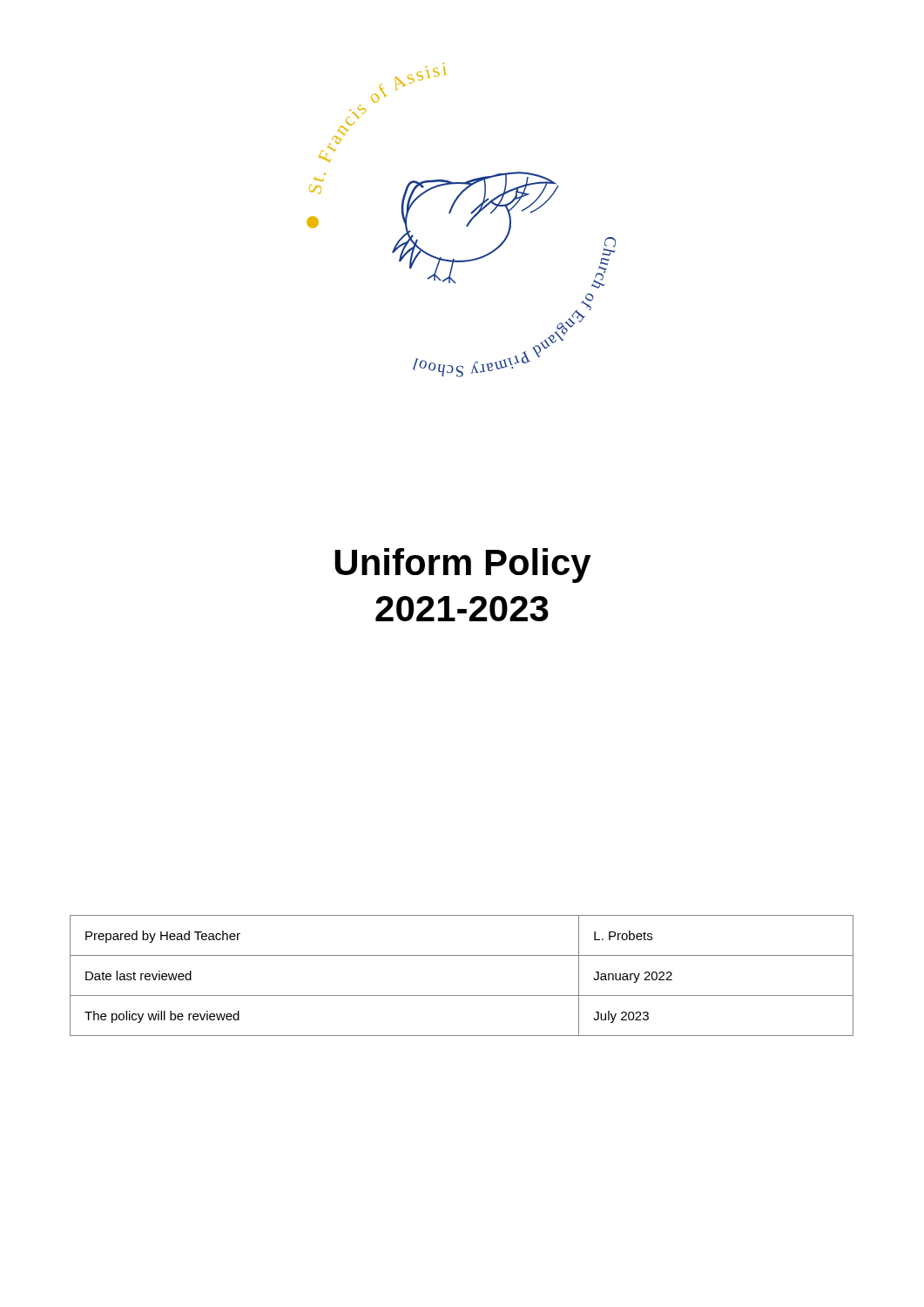Image resolution: width=924 pixels, height=1307 pixels.
Task: Locate the text "Uniform Policy2021-2023"
Action: 462,586
